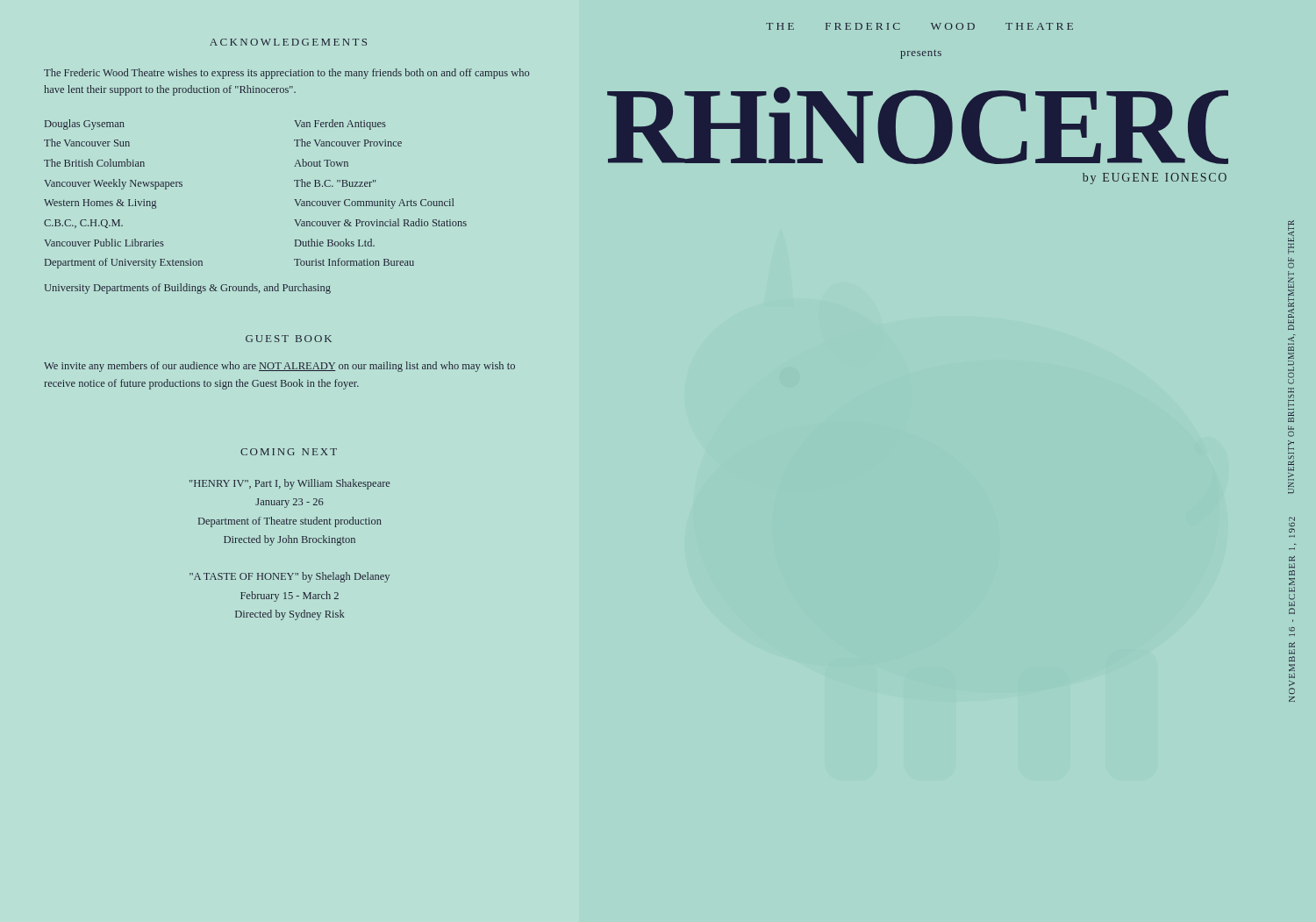The image size is (1316, 922).
Task: Navigate to the region starting "COMING NEXT"
Action: [290, 451]
